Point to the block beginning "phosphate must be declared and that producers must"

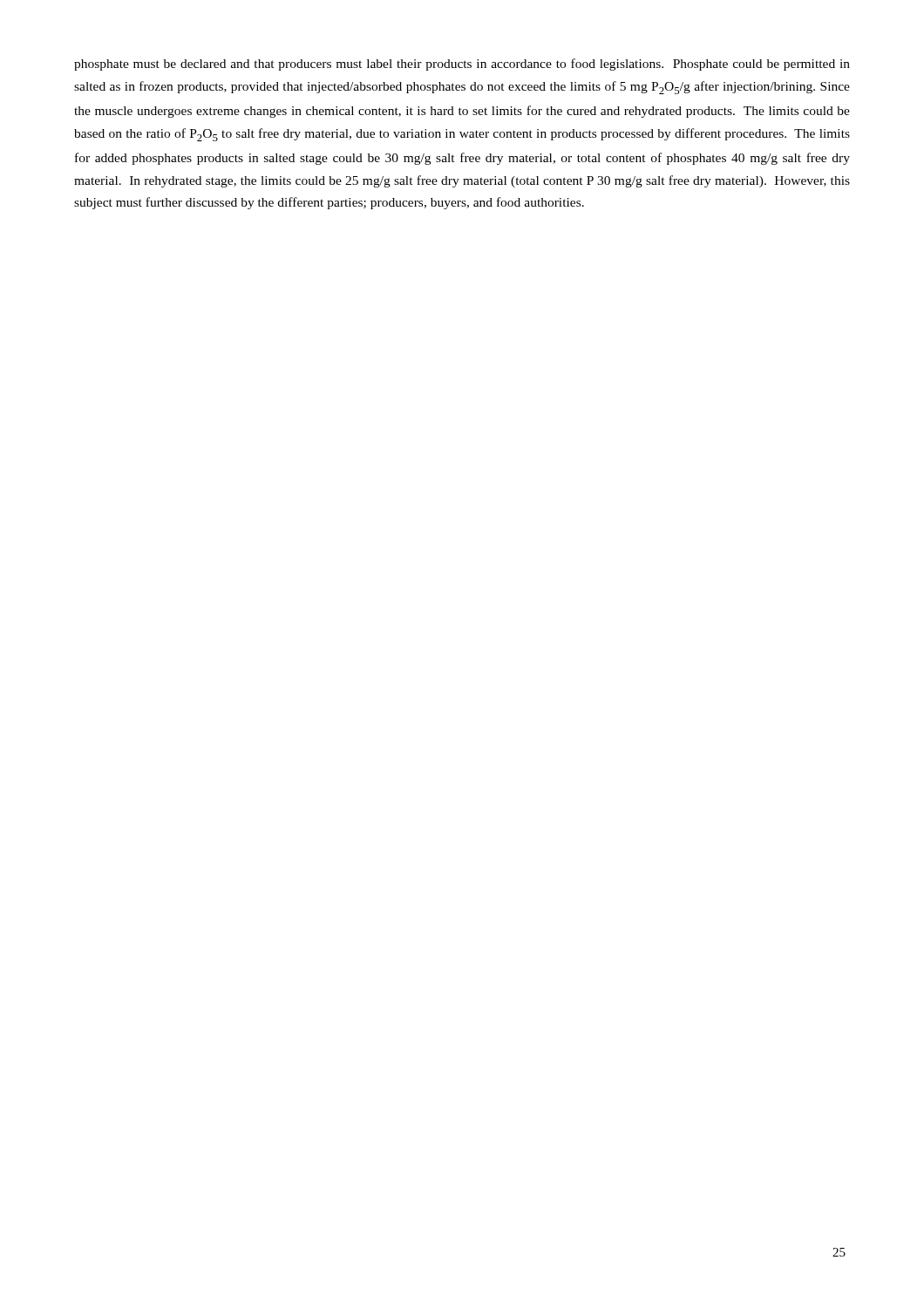pyautogui.click(x=462, y=133)
